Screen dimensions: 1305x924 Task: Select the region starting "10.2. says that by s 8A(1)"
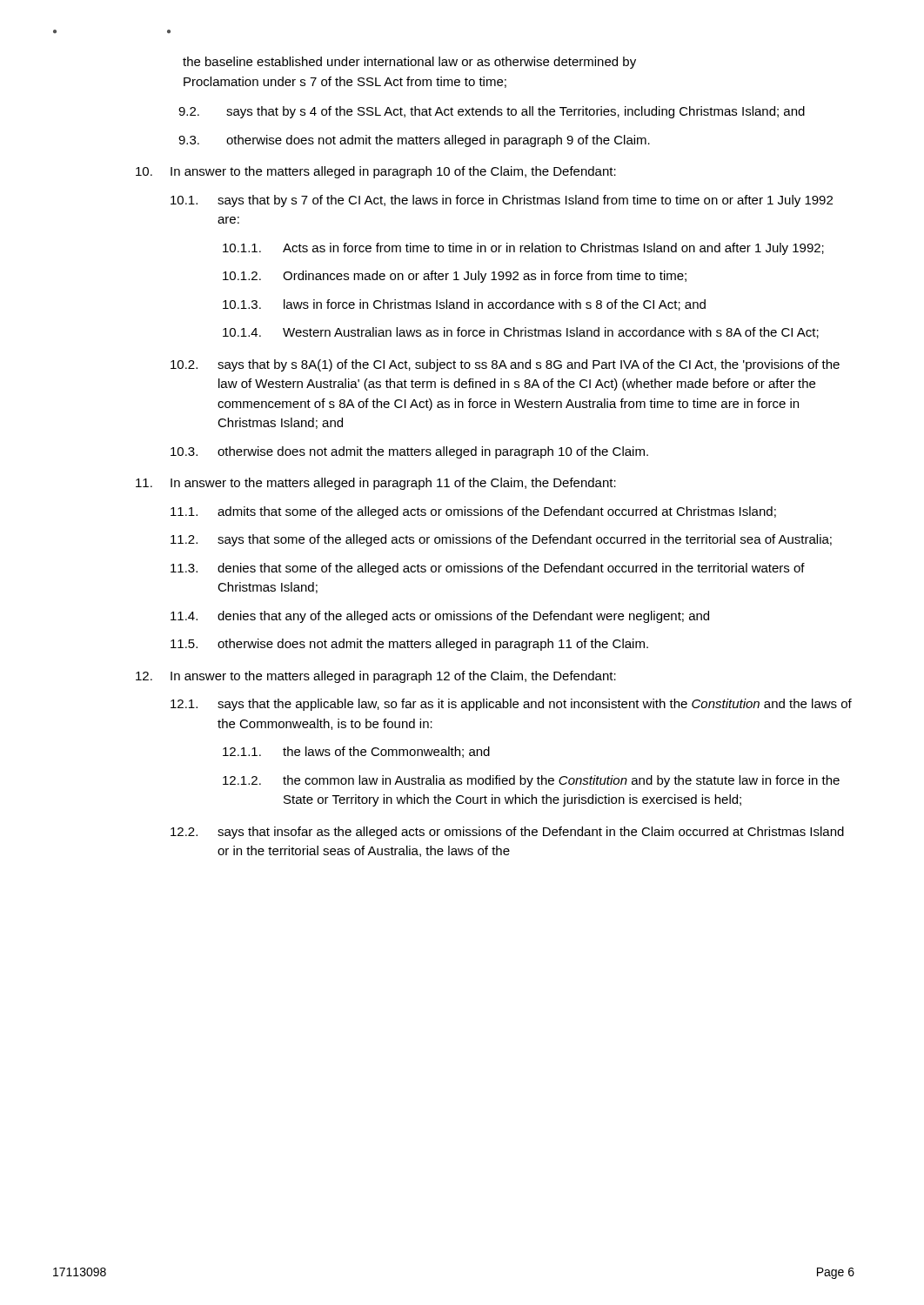coord(512,394)
